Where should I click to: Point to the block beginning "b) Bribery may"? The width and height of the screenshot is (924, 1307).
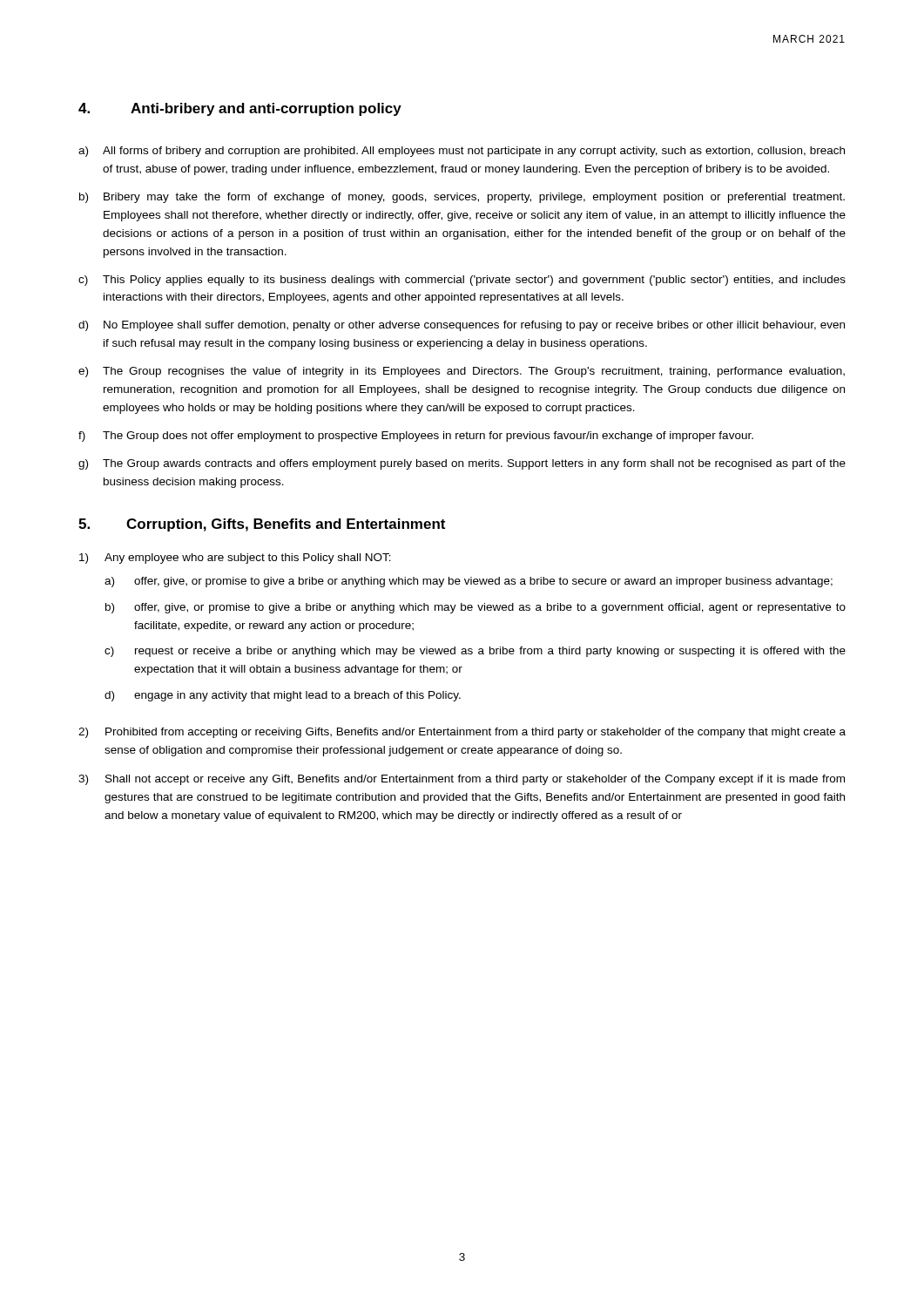tap(462, 225)
